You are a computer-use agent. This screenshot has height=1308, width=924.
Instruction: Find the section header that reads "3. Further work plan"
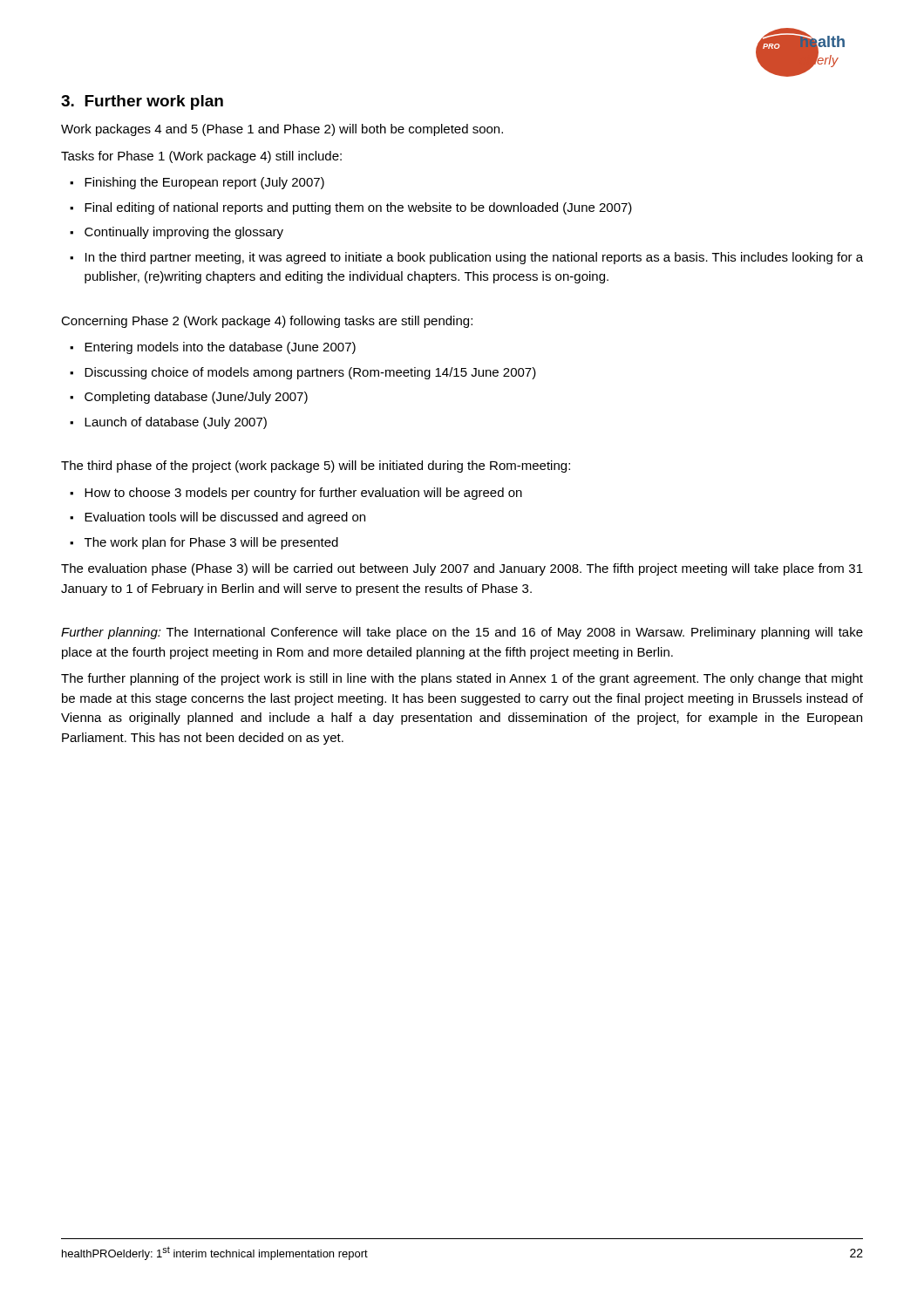pyautogui.click(x=142, y=101)
